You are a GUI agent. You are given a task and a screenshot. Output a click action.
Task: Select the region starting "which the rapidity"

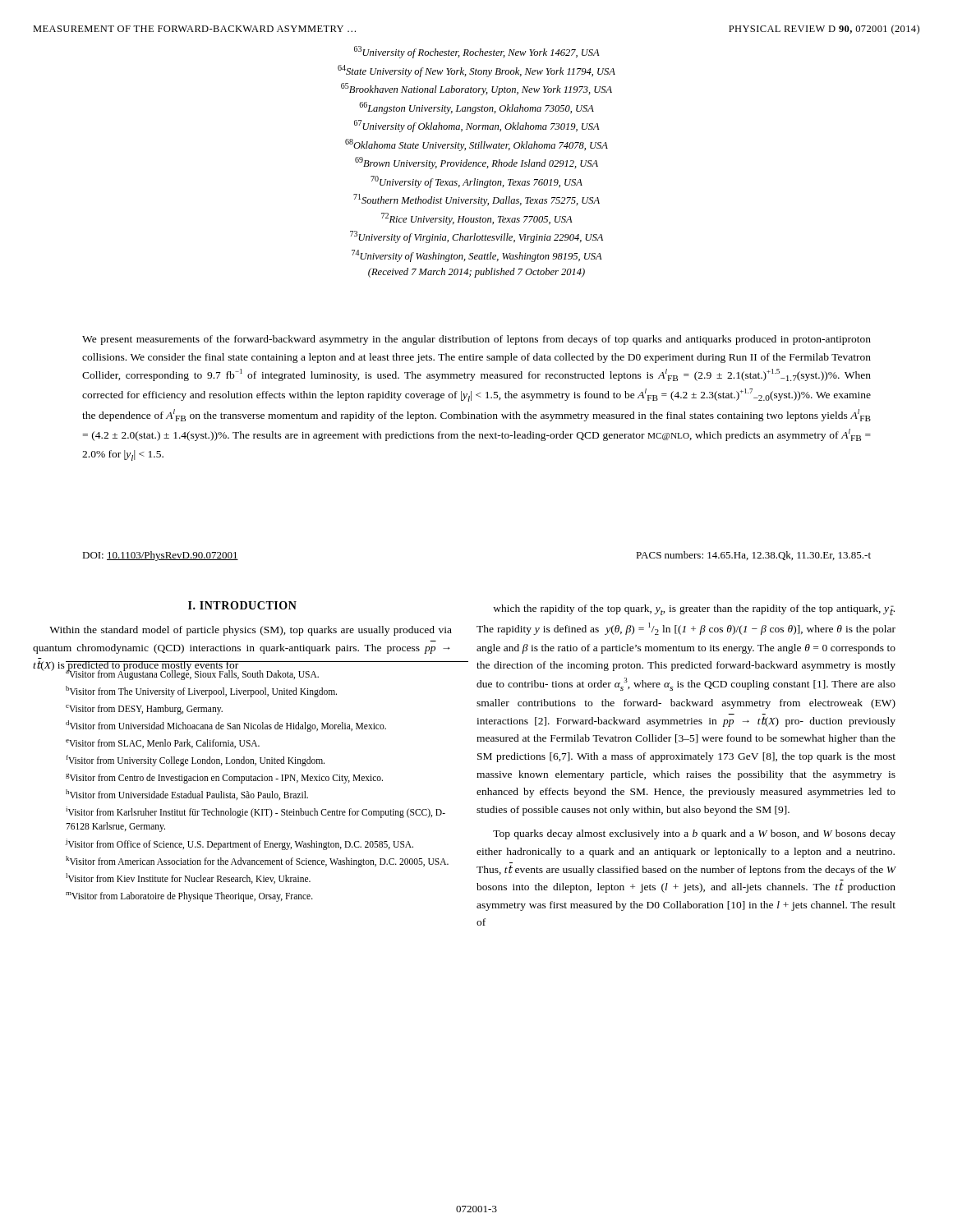686,766
